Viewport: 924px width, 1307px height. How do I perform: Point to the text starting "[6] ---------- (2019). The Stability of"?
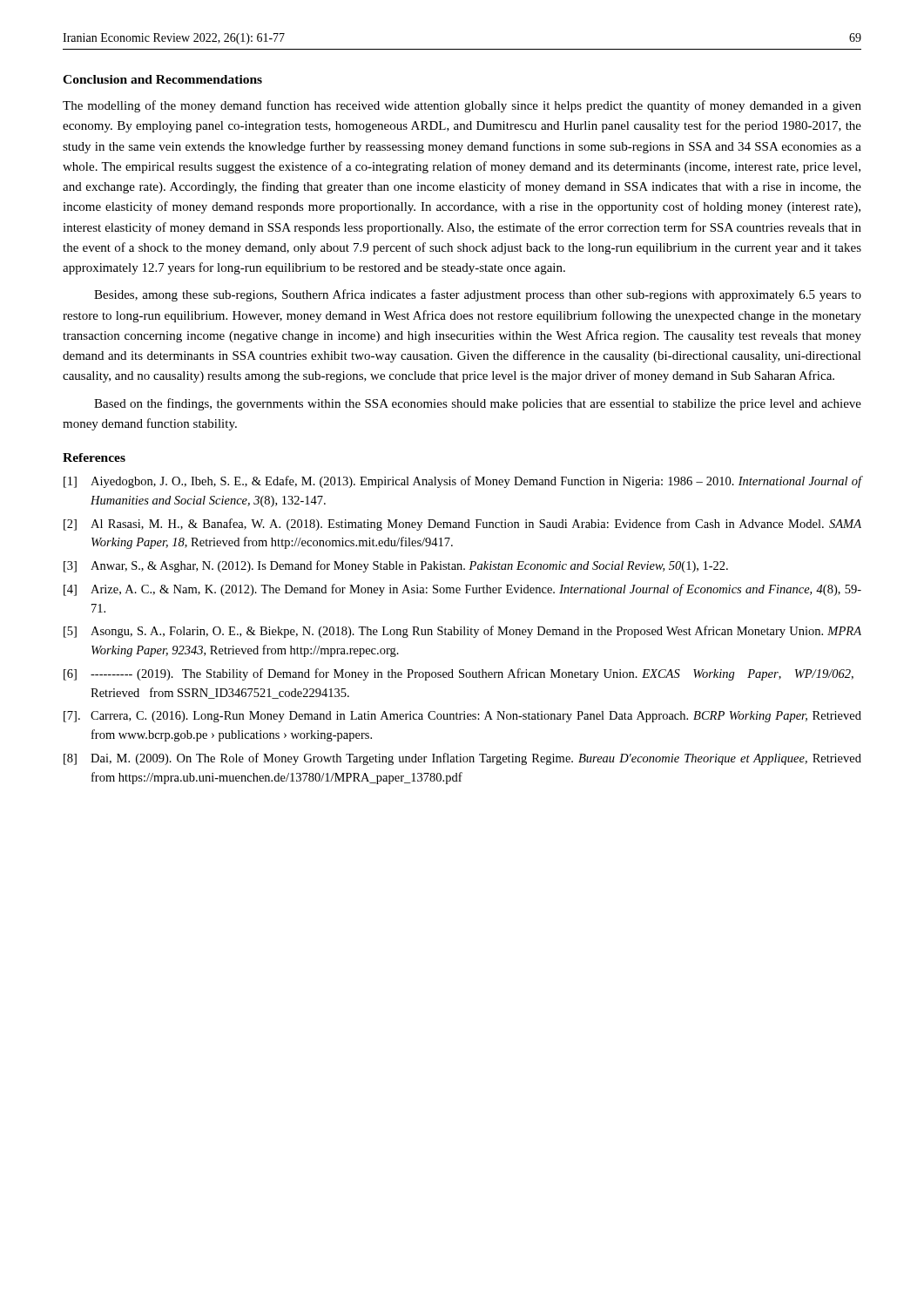pyautogui.click(x=462, y=684)
